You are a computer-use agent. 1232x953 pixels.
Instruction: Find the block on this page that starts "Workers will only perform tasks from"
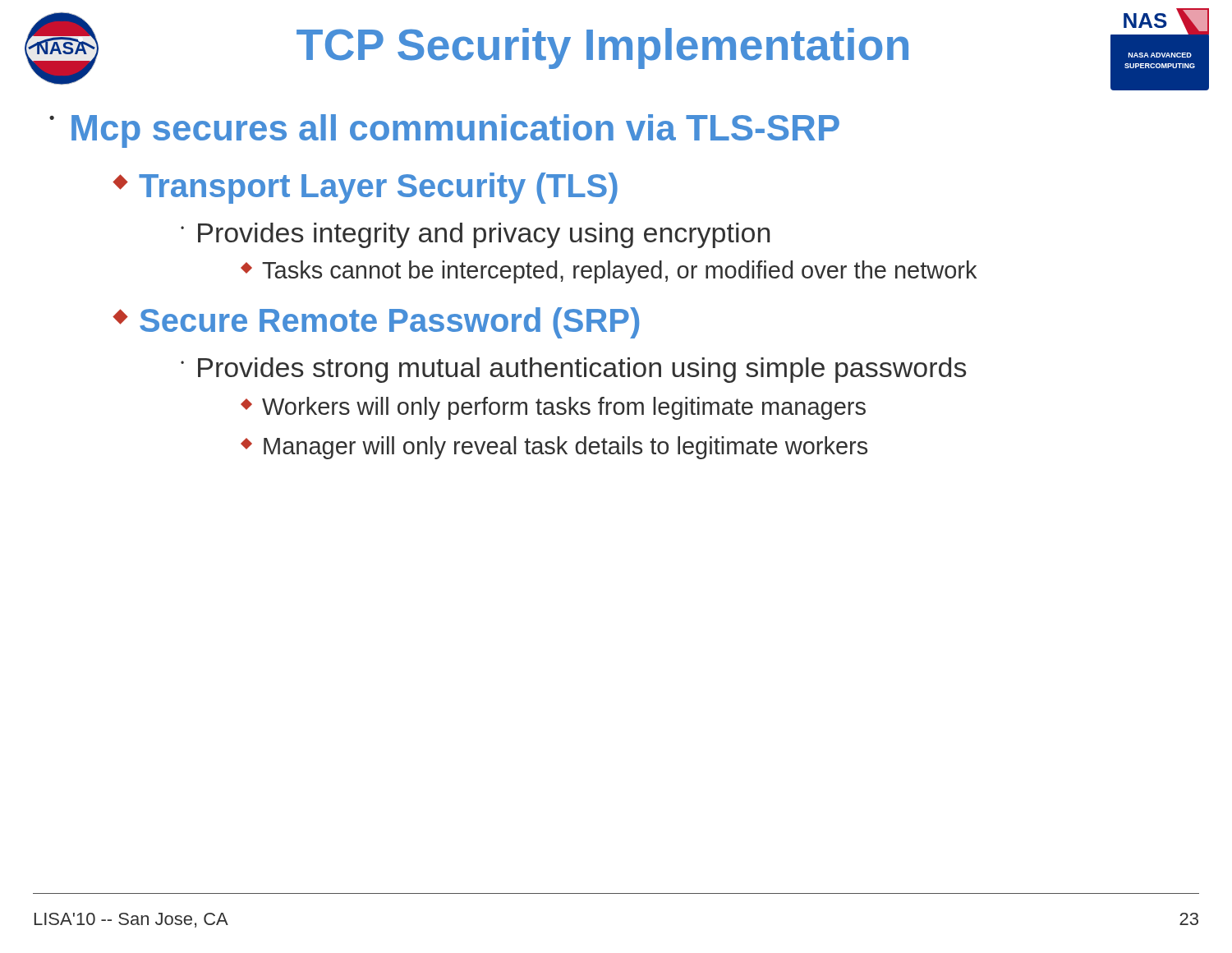(x=554, y=407)
